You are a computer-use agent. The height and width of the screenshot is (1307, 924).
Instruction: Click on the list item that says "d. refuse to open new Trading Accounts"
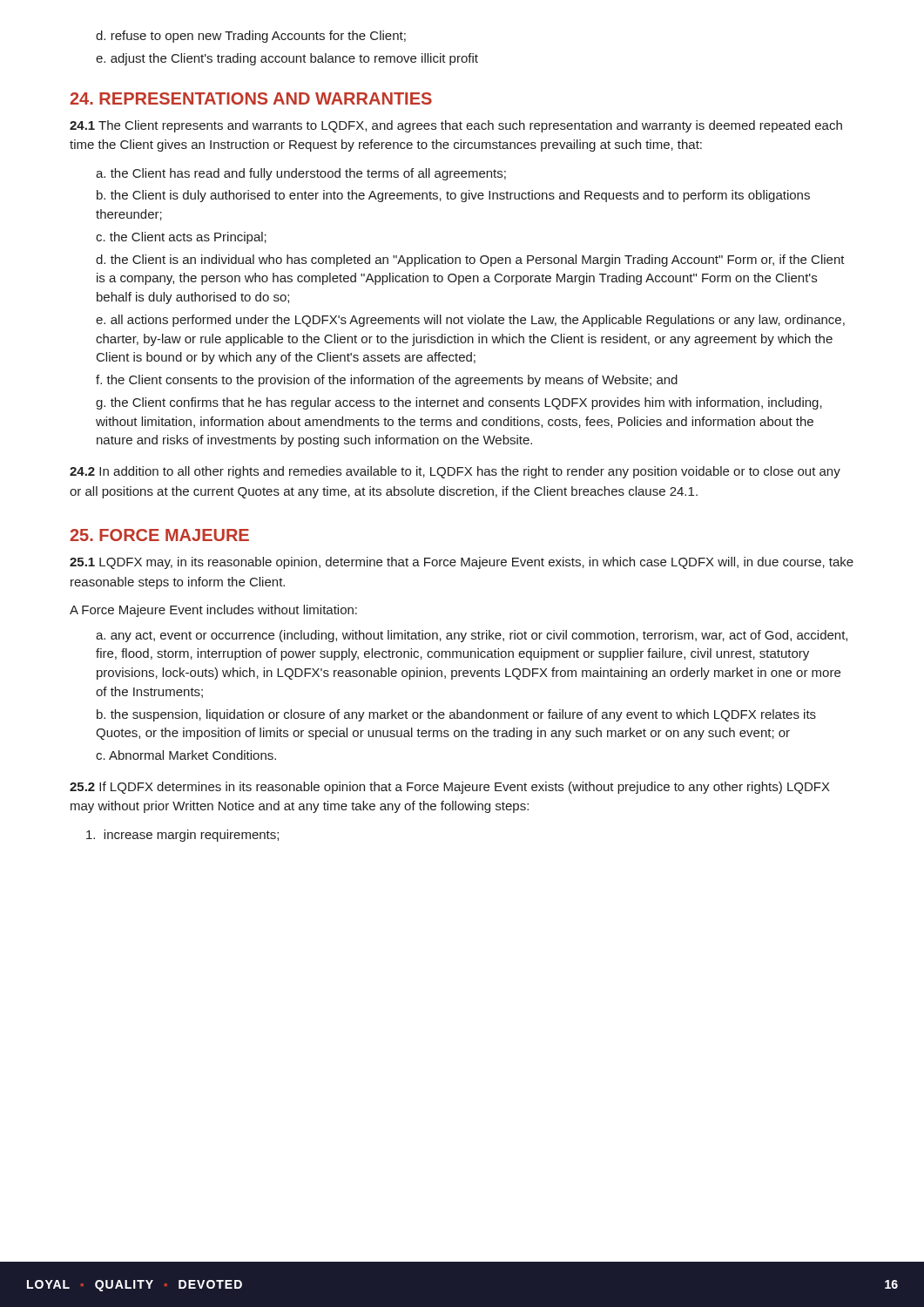tap(251, 35)
